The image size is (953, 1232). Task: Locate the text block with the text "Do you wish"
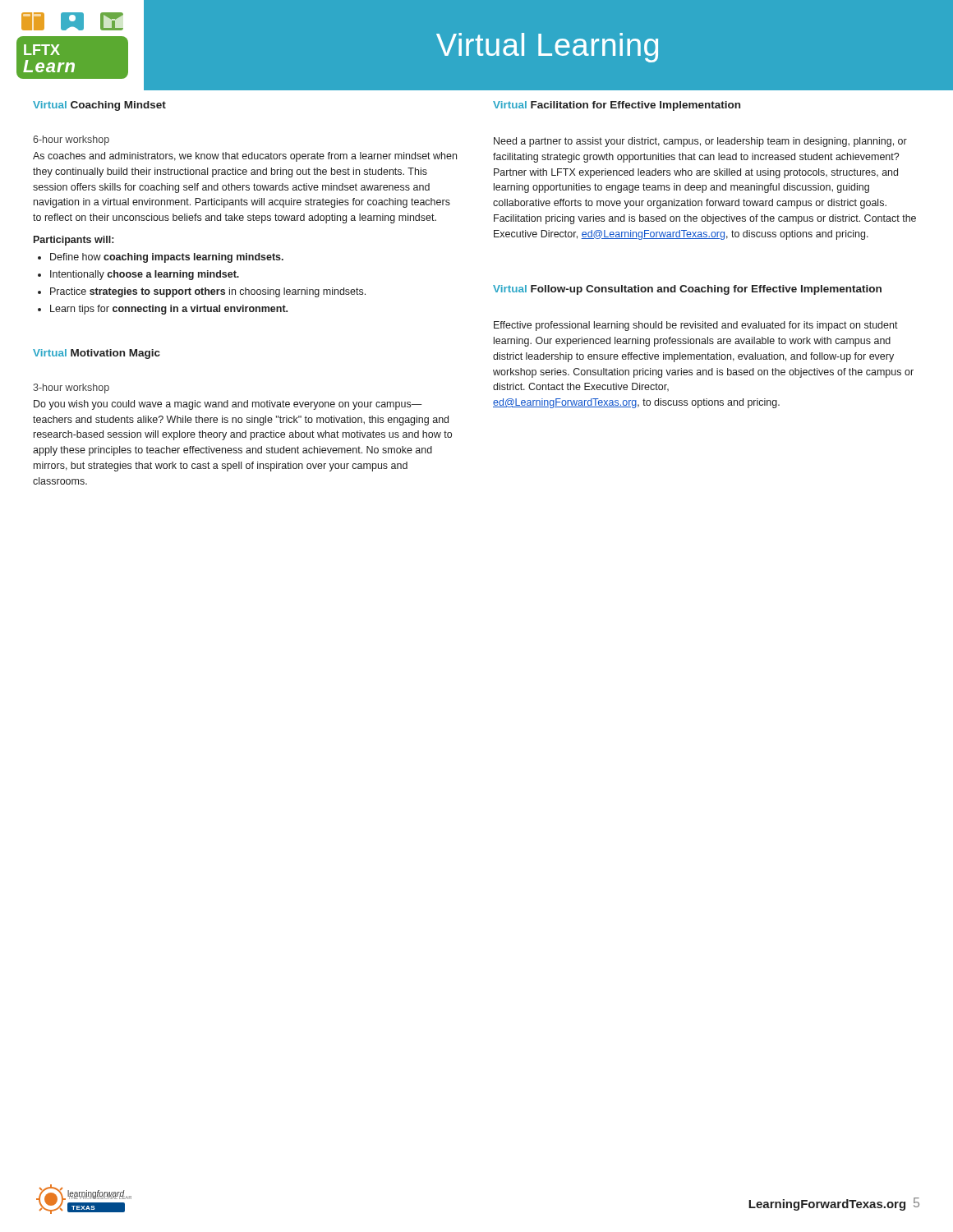243,442
